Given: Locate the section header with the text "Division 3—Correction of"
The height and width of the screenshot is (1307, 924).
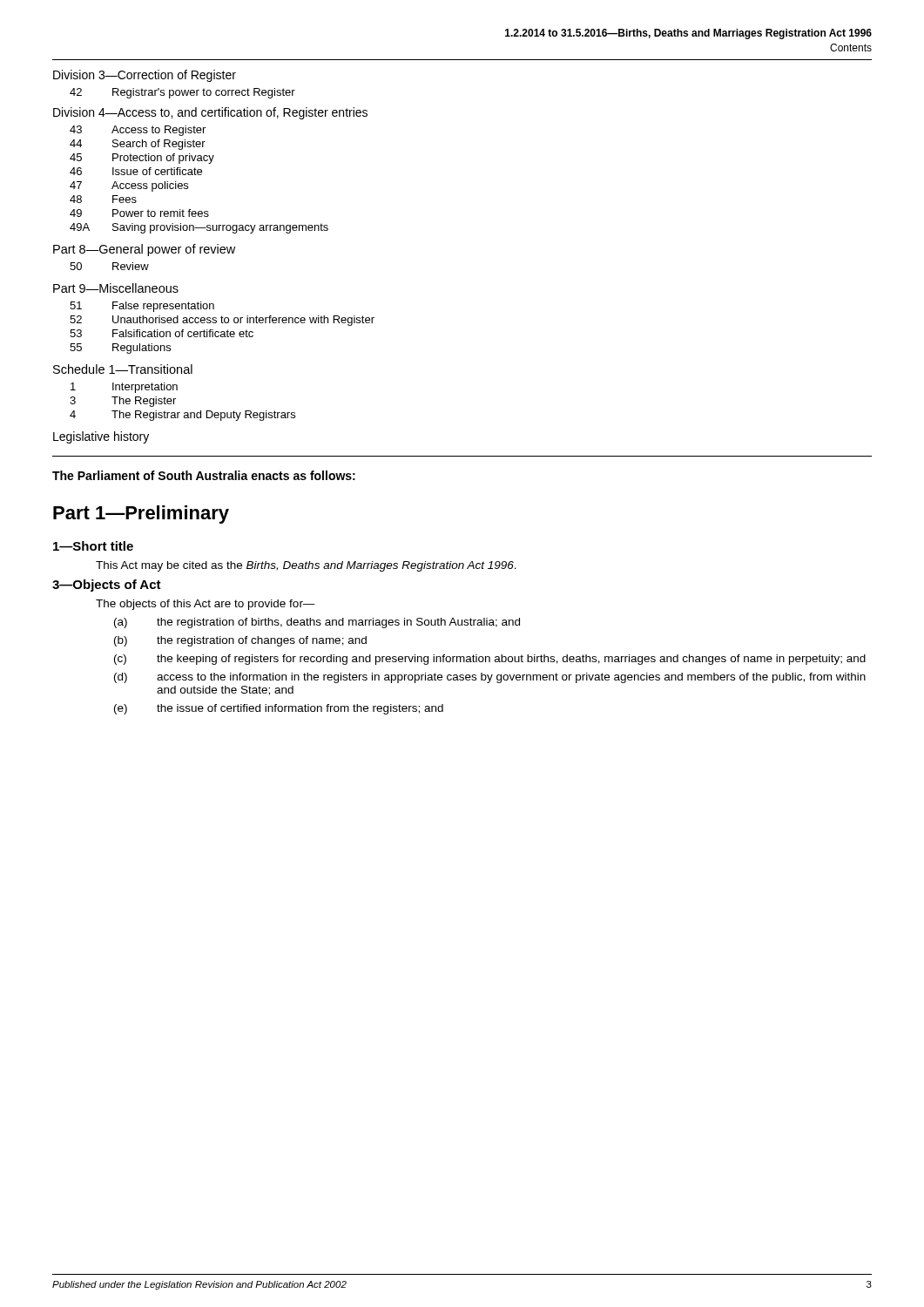Looking at the screenshot, I should 144,75.
